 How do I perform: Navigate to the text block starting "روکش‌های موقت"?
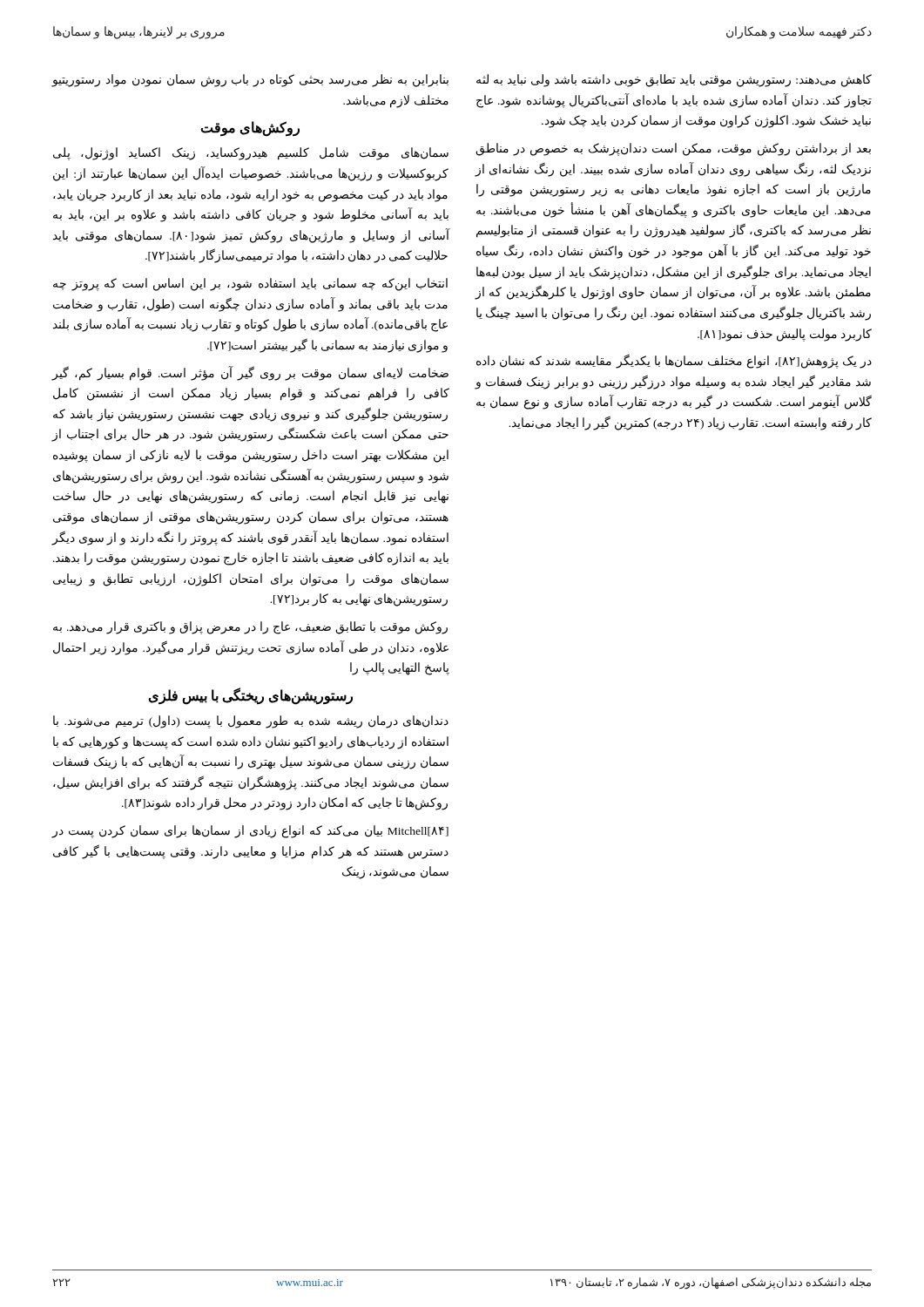click(x=251, y=128)
